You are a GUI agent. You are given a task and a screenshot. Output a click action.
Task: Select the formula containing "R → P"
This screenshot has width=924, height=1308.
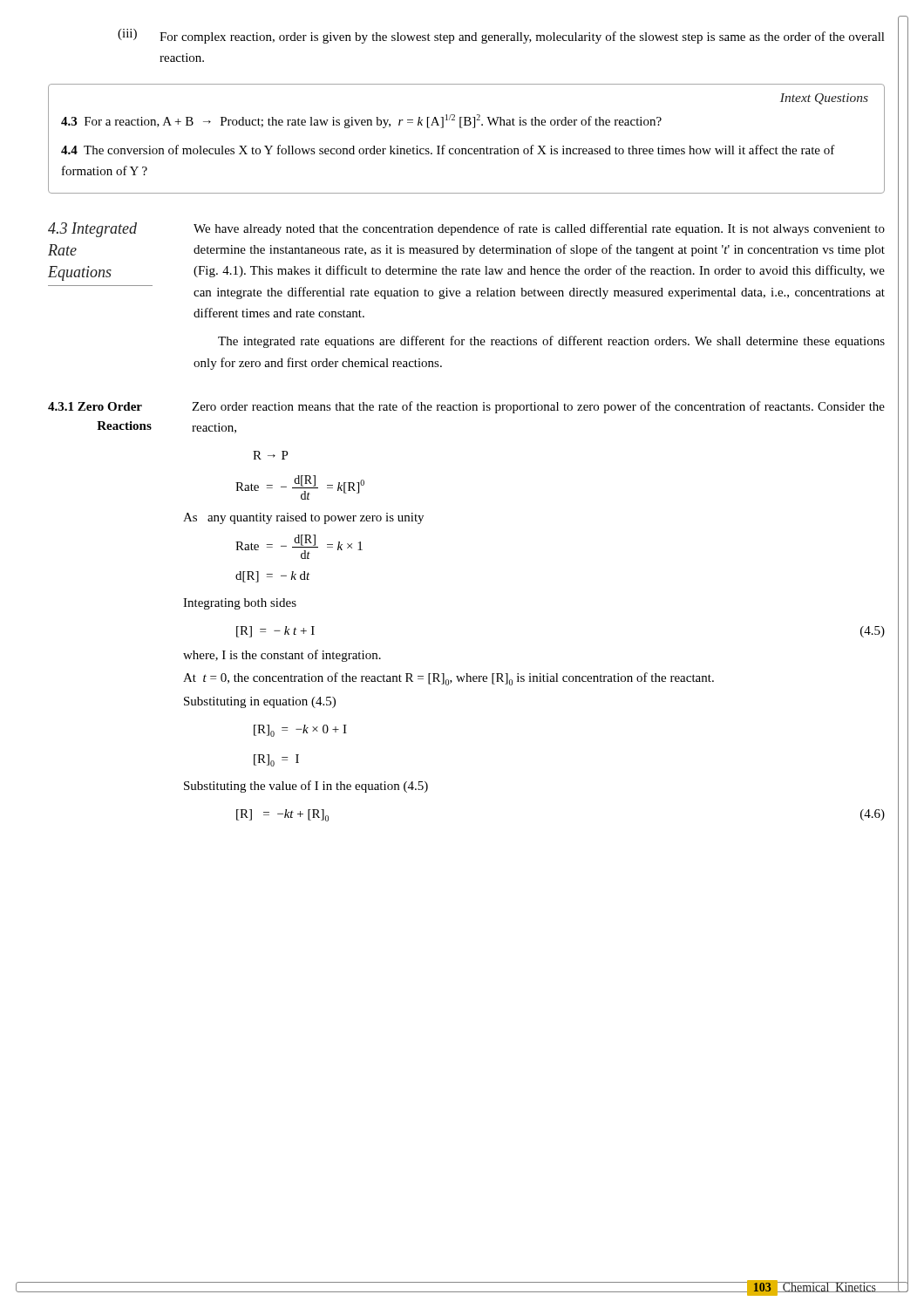(x=271, y=456)
